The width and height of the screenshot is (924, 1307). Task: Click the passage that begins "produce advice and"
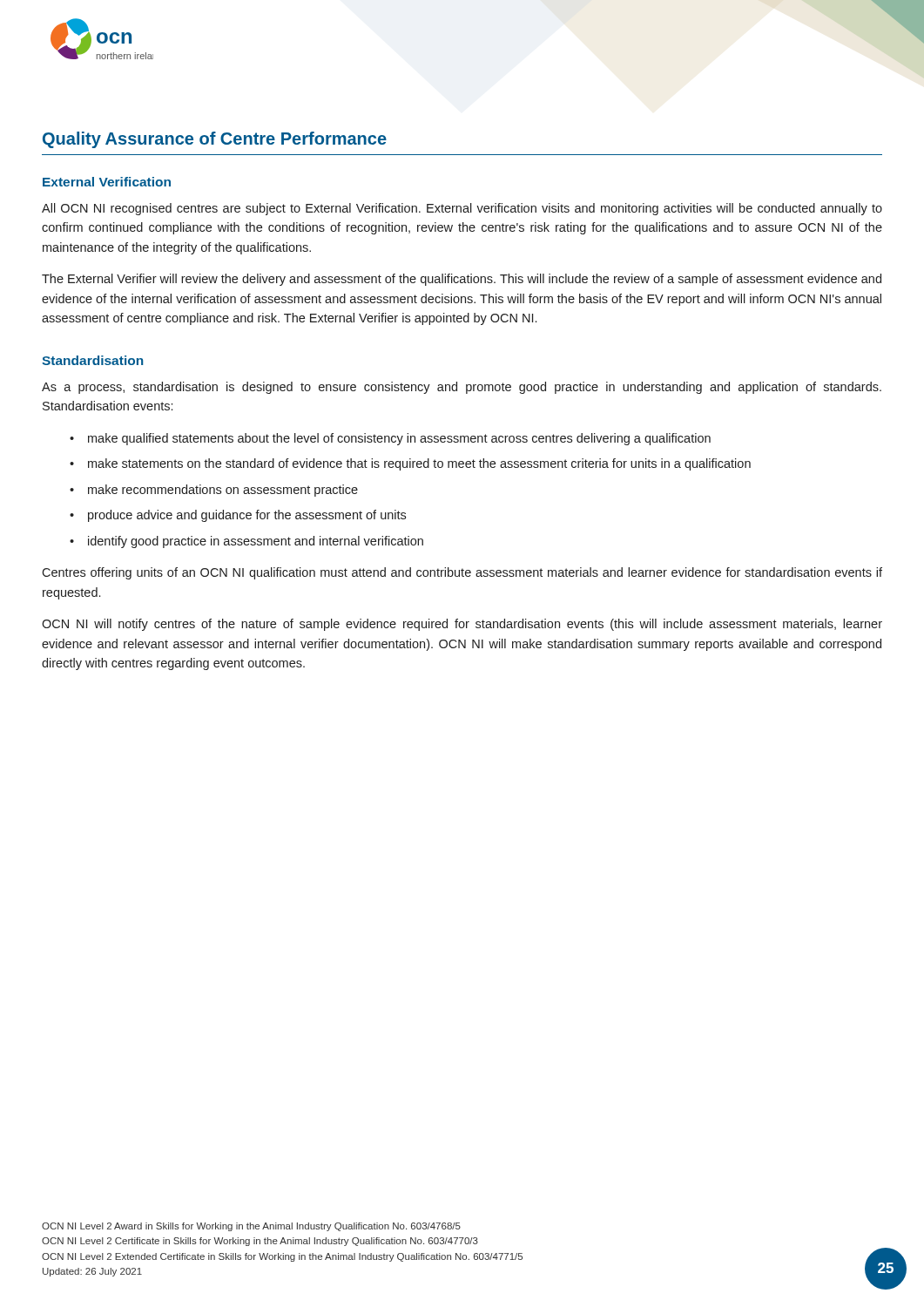(x=247, y=515)
